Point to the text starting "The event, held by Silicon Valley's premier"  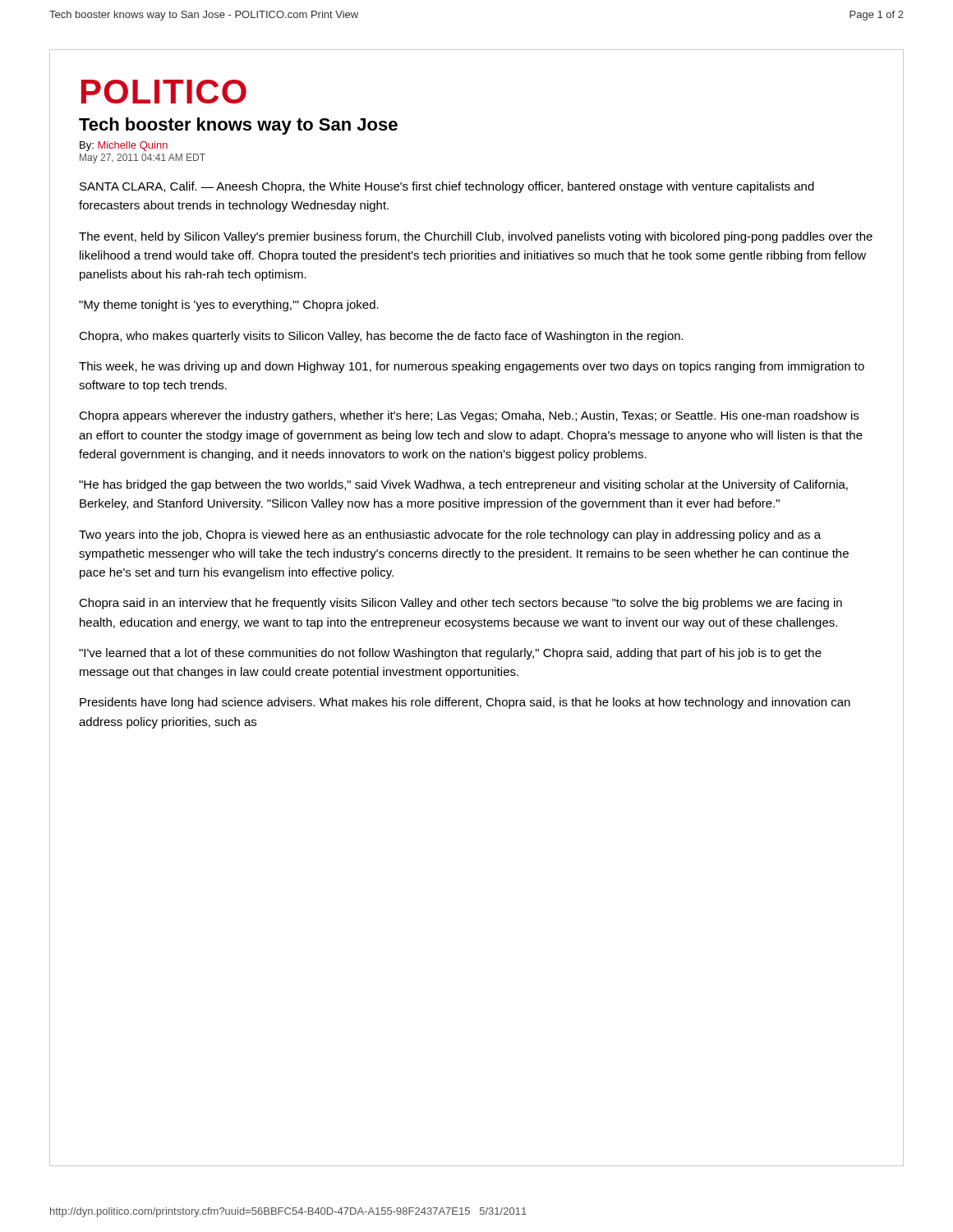coord(476,255)
